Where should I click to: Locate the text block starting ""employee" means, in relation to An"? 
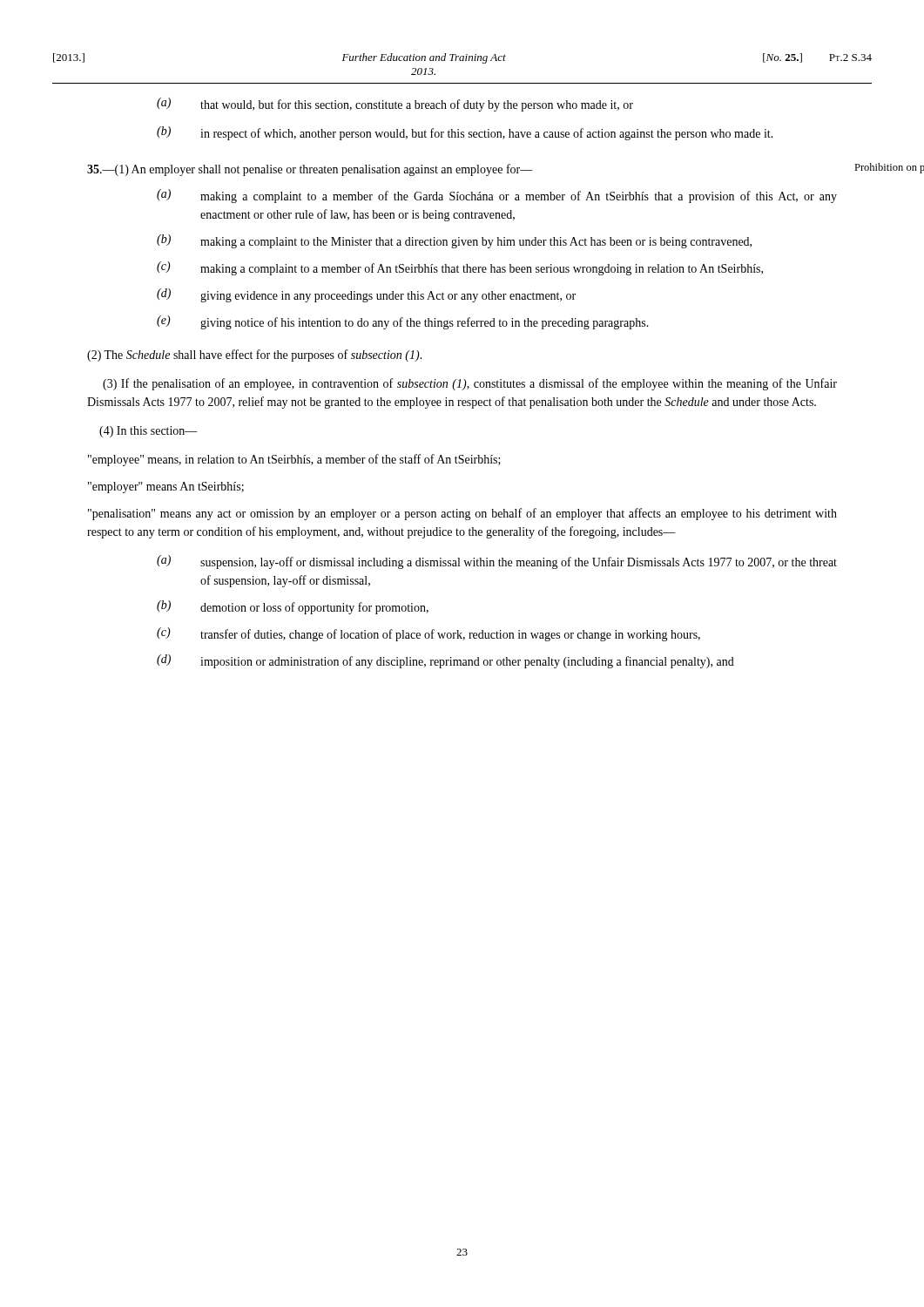tap(294, 460)
